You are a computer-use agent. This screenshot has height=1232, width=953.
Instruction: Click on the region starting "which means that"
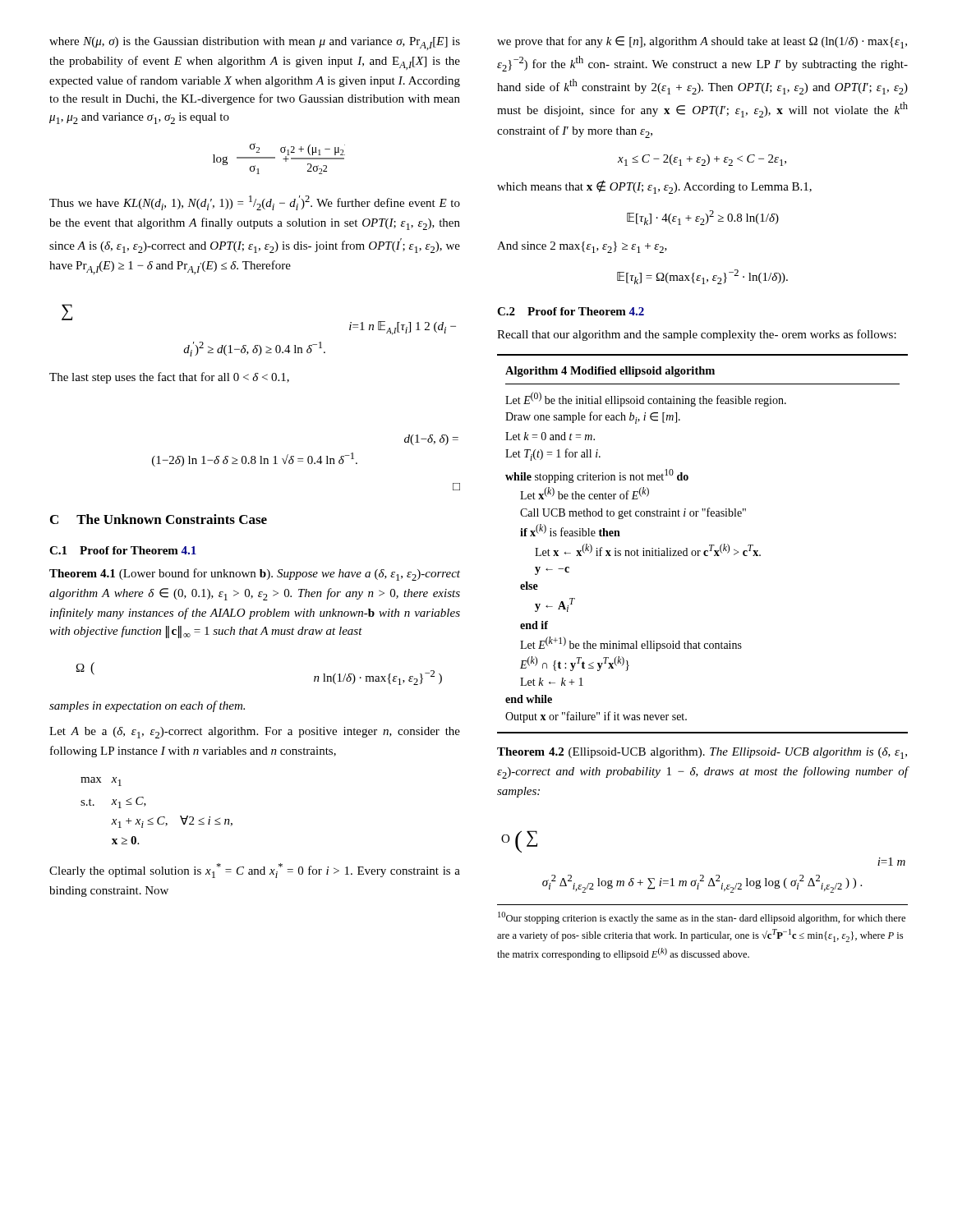(x=702, y=188)
